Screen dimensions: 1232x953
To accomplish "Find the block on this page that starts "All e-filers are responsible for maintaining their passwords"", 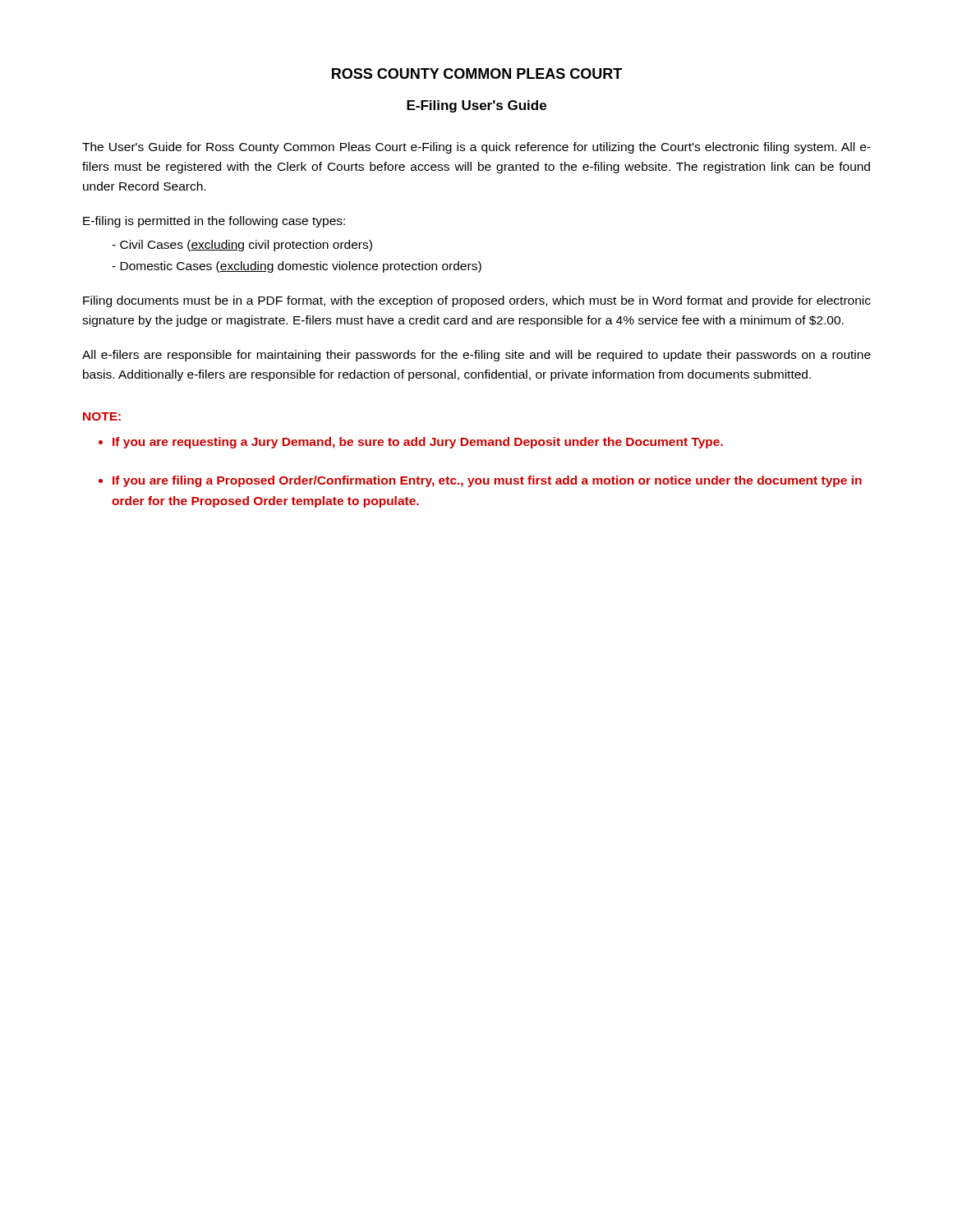I will click(x=476, y=364).
